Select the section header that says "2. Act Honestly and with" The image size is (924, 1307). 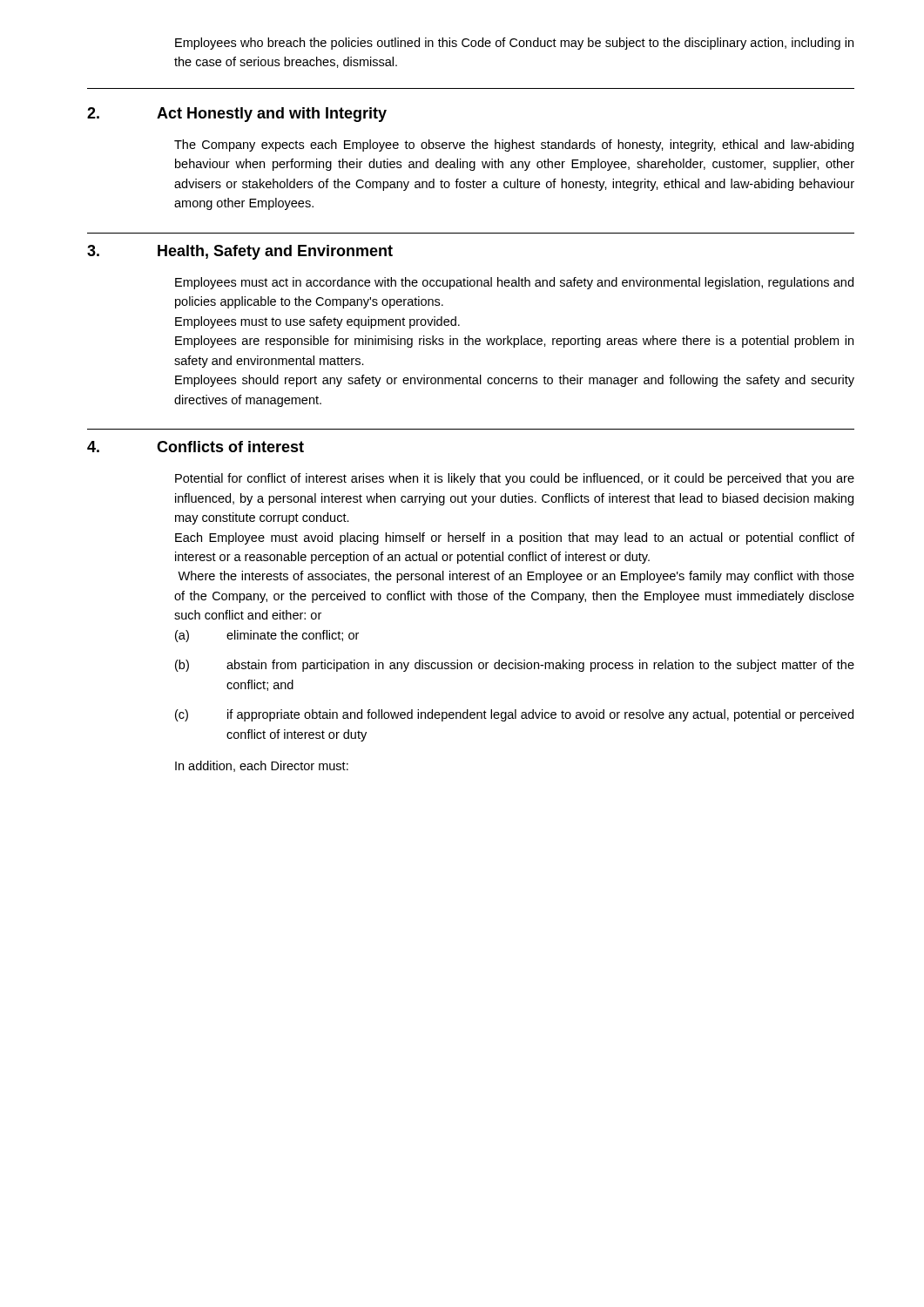tap(237, 114)
